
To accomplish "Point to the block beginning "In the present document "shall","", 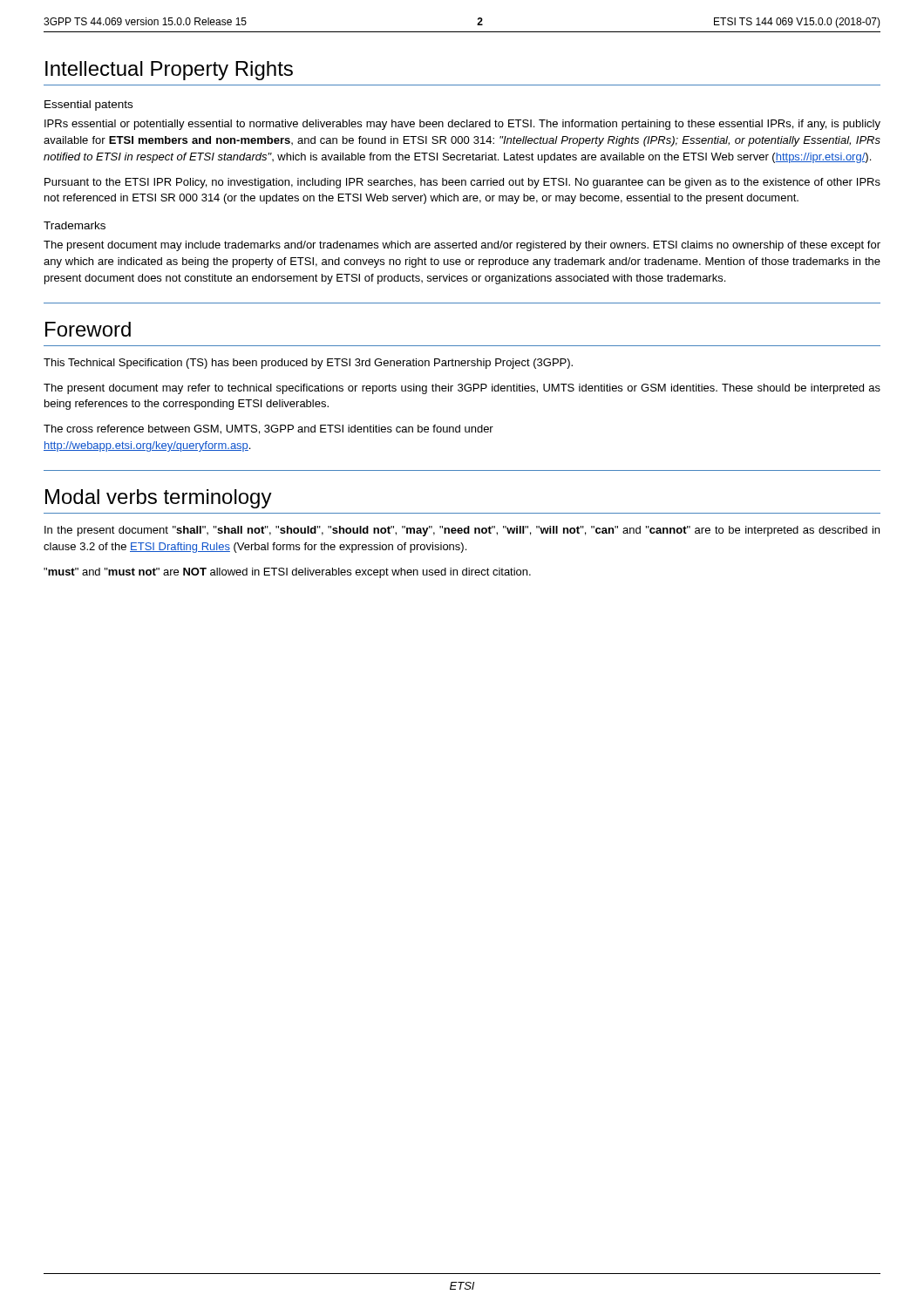I will point(462,538).
